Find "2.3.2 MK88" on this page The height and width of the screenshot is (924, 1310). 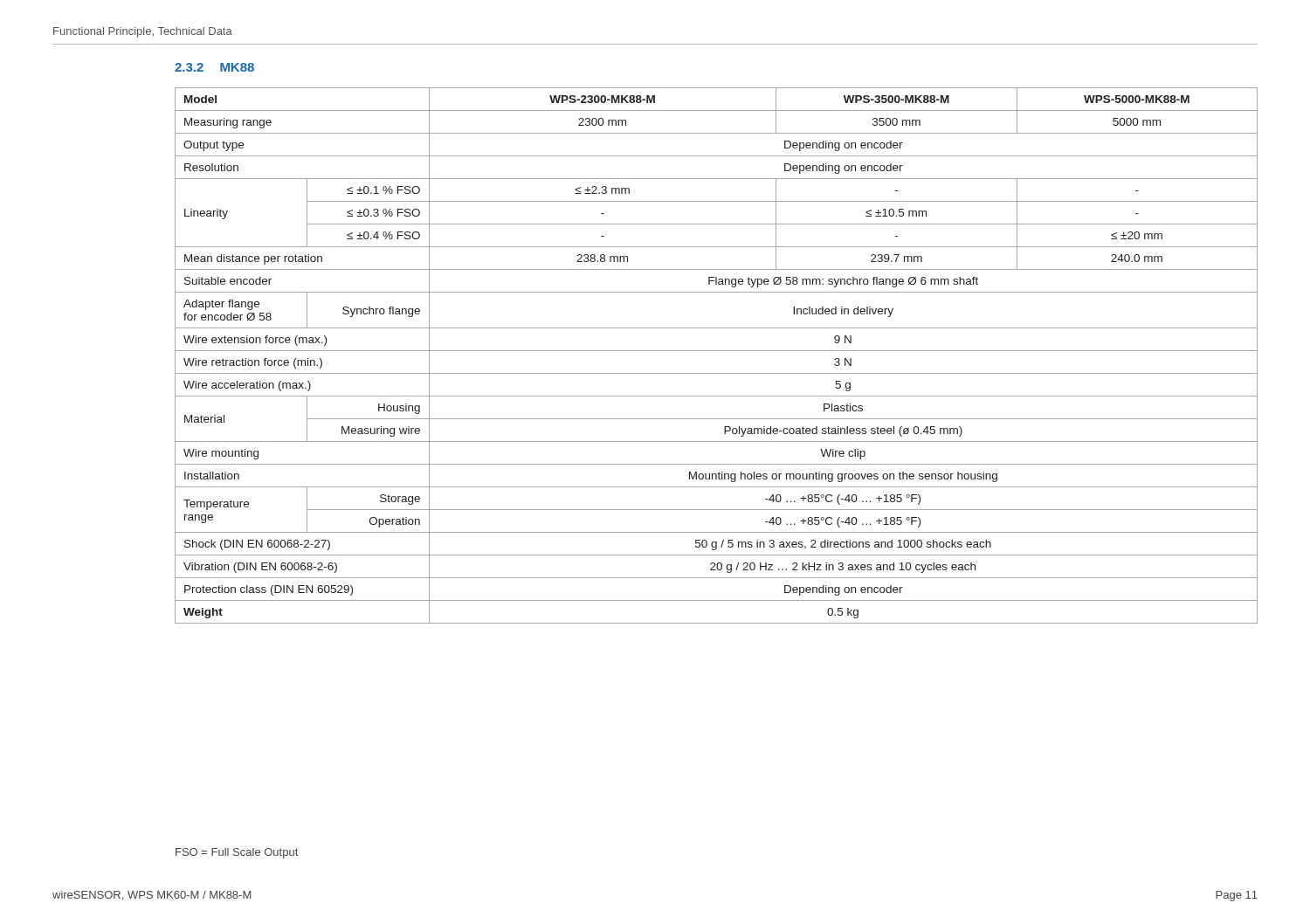215,67
